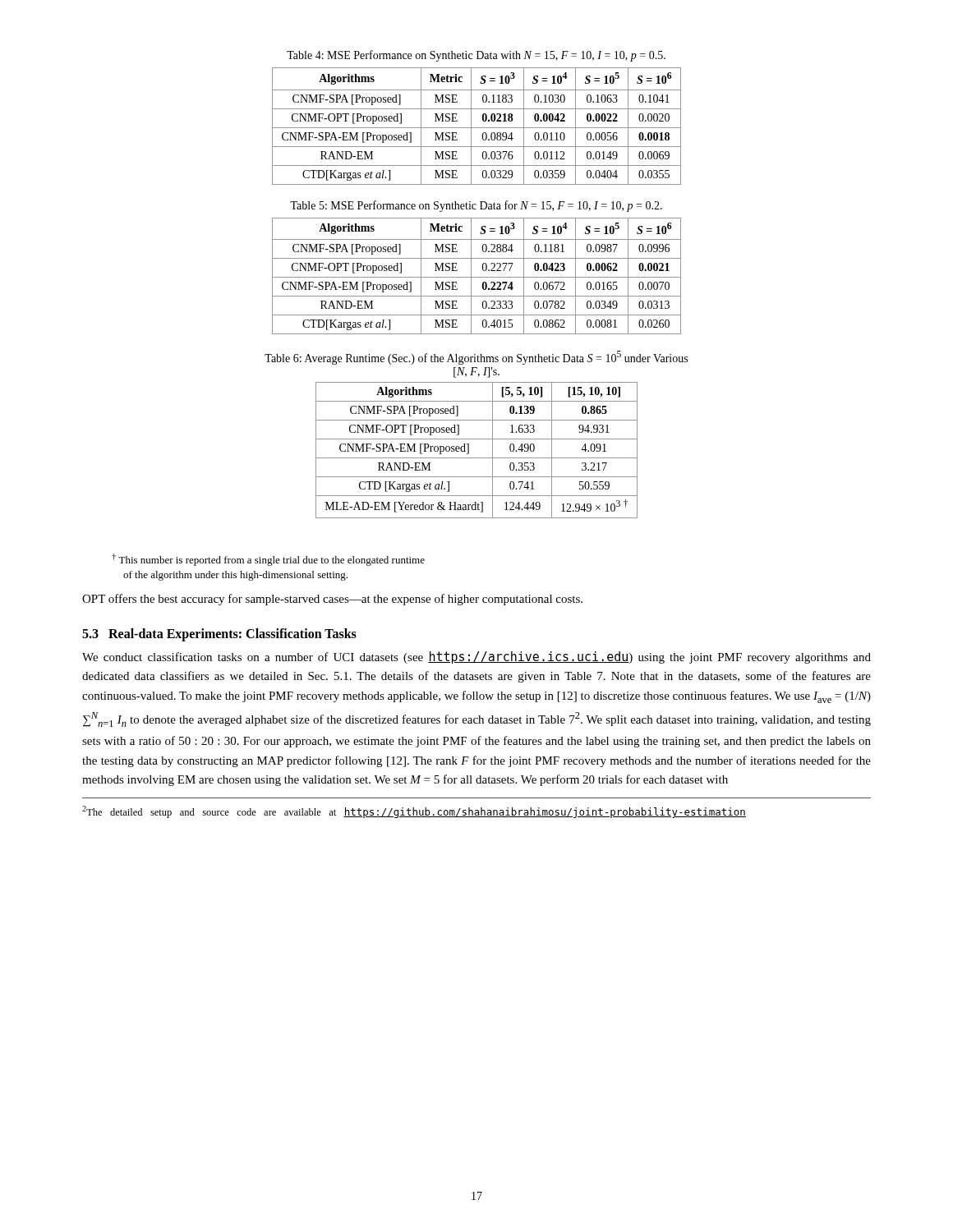Click on the section header with the text "5.3 Real-data Experiments: Classification Tasks"
This screenshot has width=953, height=1232.
[x=219, y=634]
